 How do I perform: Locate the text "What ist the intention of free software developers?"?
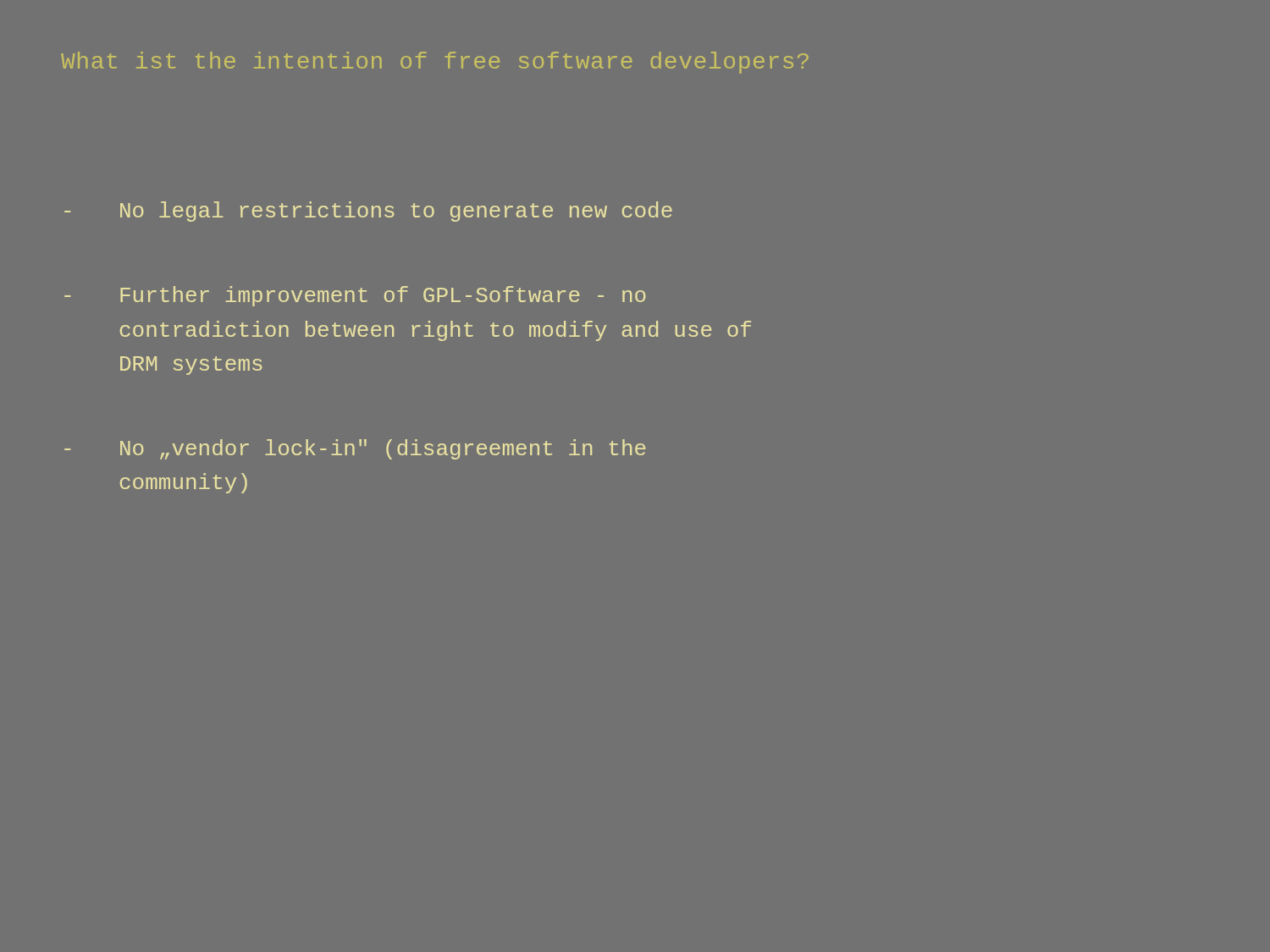click(436, 62)
